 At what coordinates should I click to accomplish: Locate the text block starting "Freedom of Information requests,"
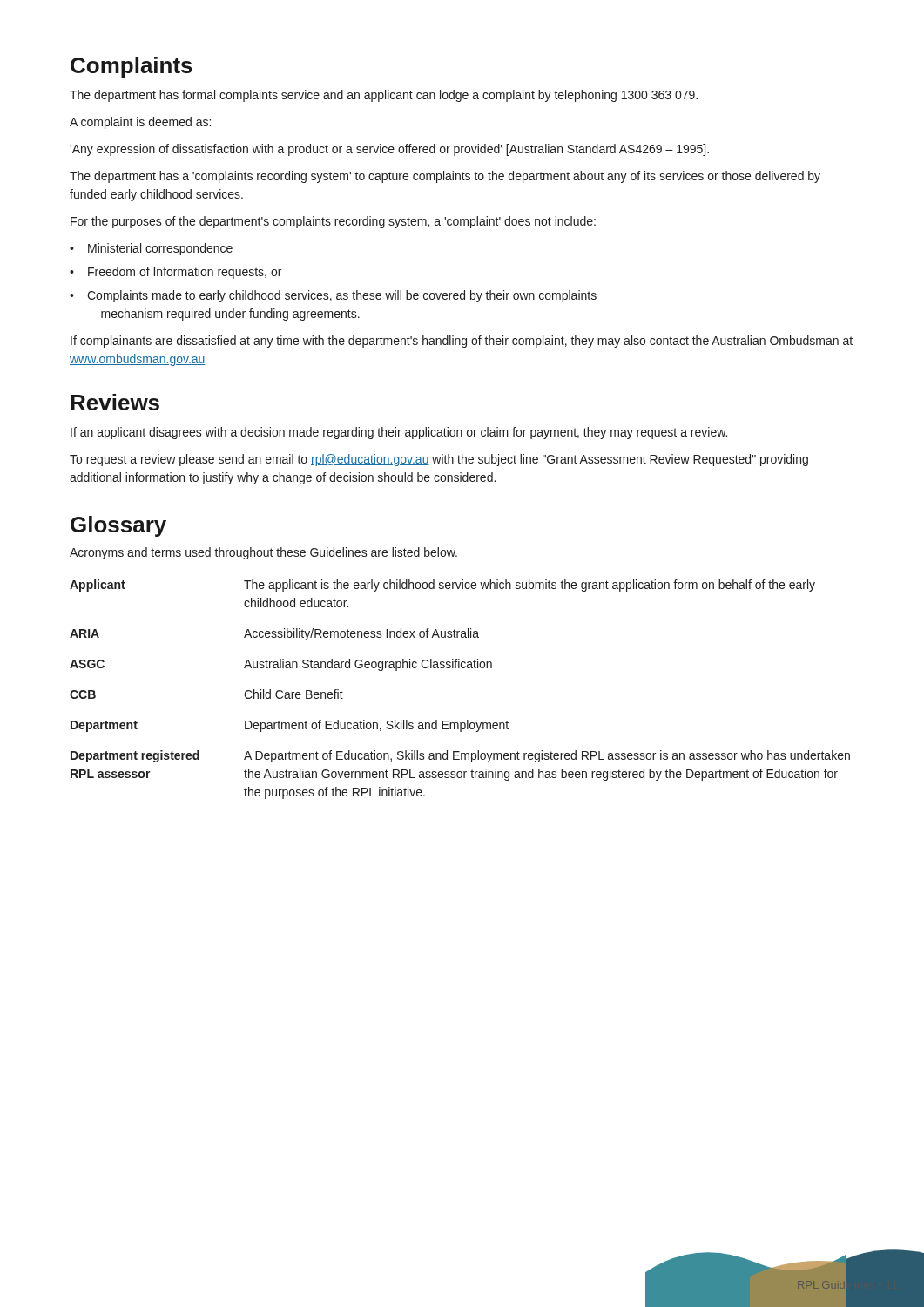pyautogui.click(x=184, y=272)
